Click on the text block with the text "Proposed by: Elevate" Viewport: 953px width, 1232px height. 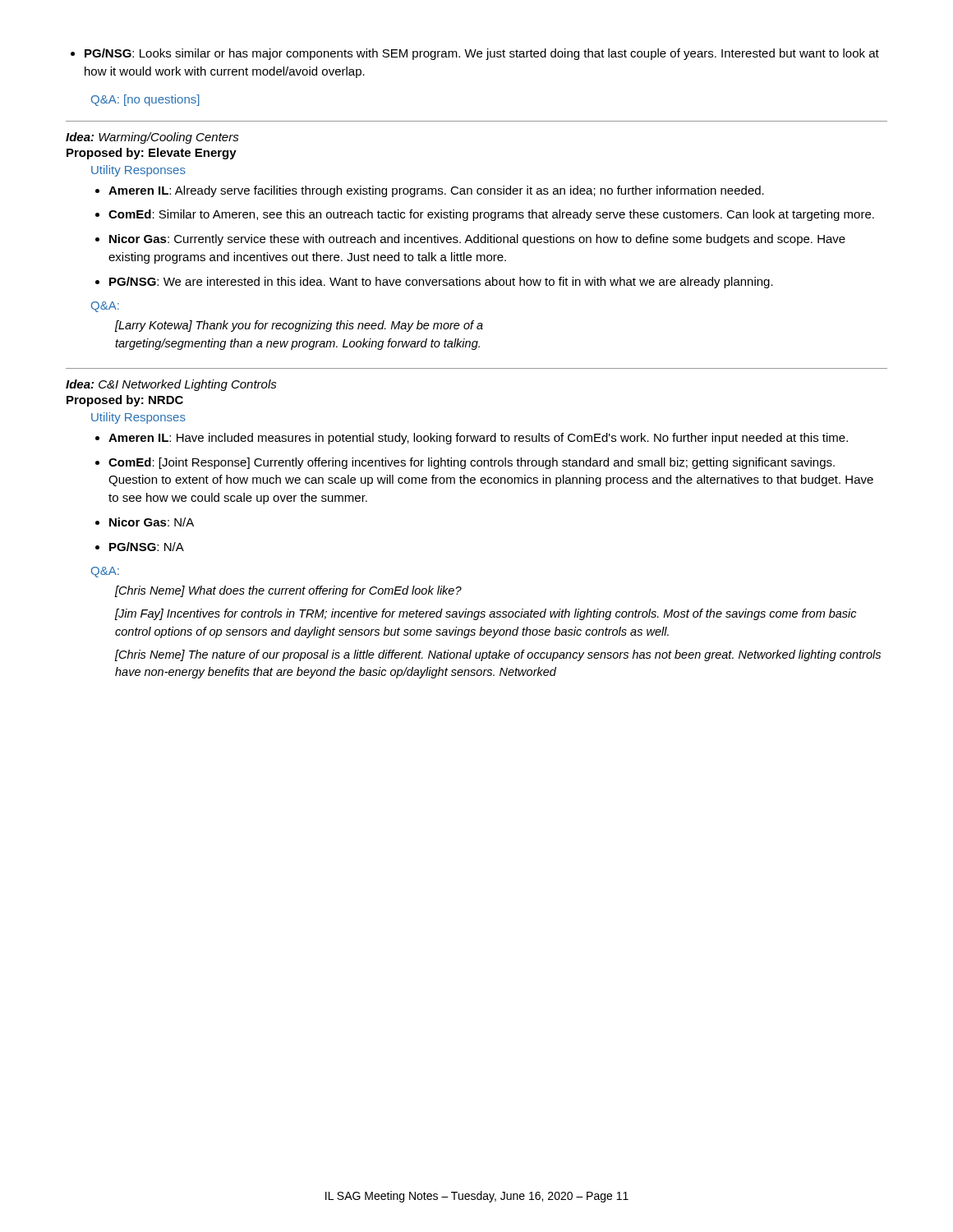[x=151, y=152]
